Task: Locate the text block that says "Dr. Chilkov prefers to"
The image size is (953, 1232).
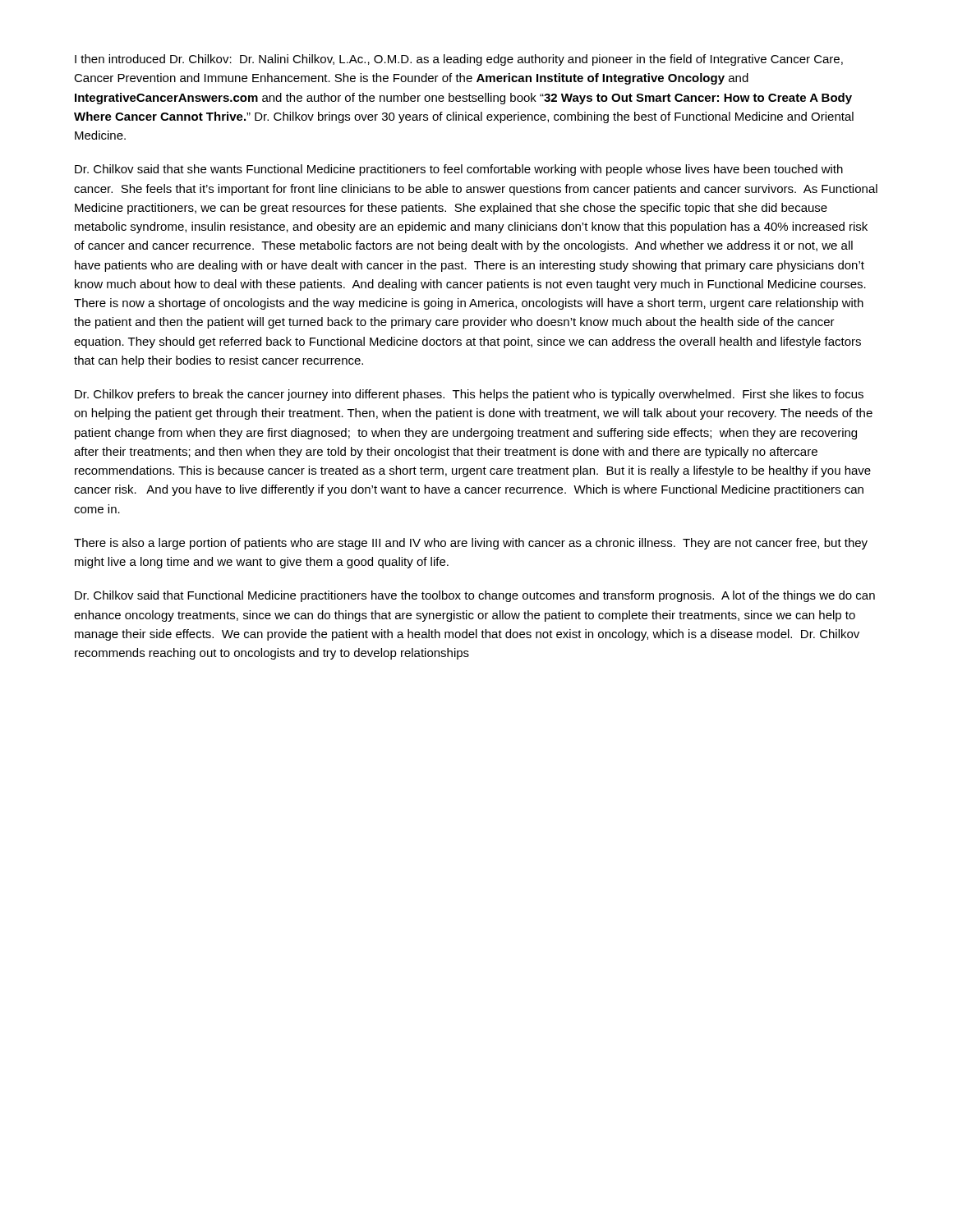Action: (473, 451)
